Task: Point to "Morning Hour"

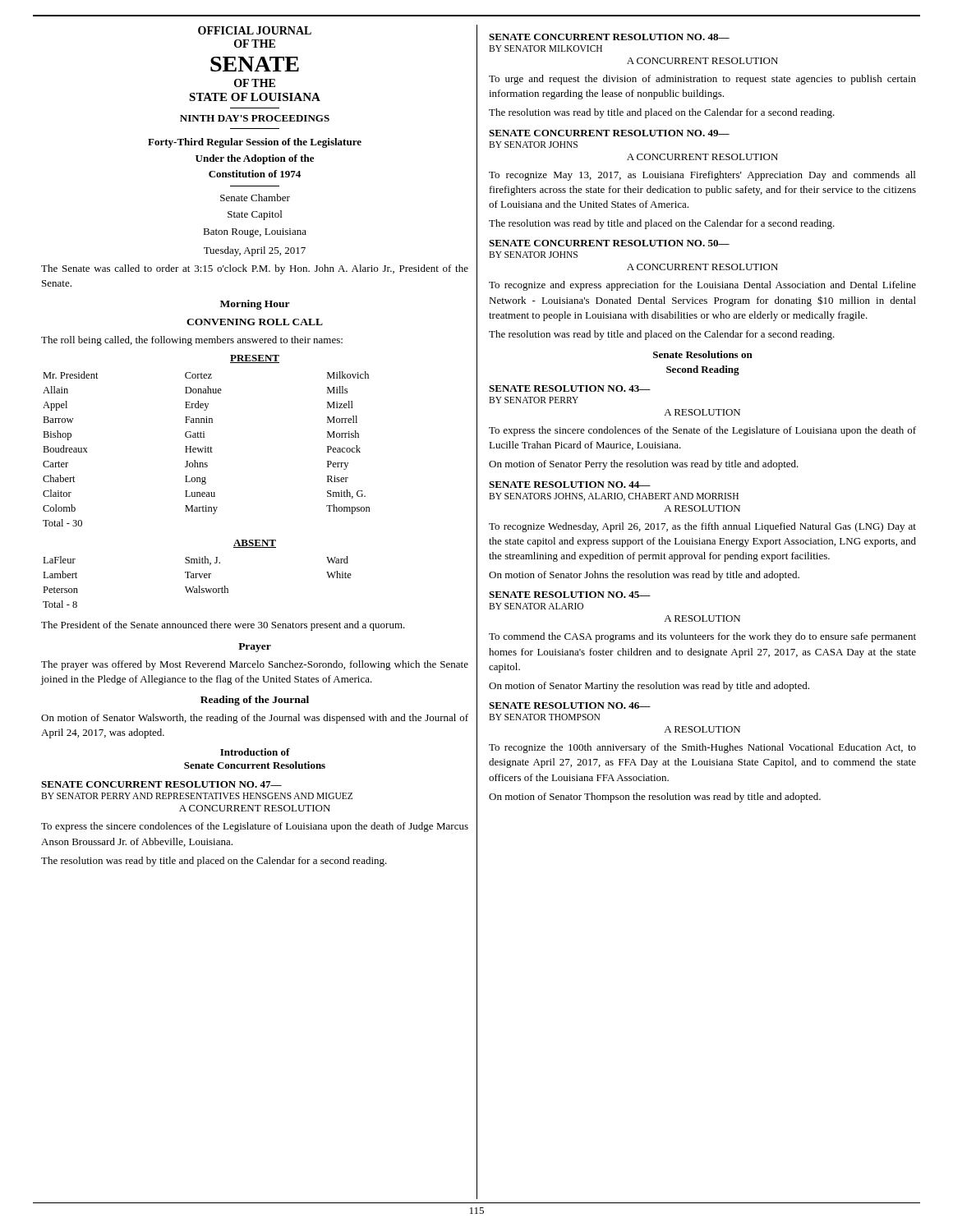Action: coord(255,304)
